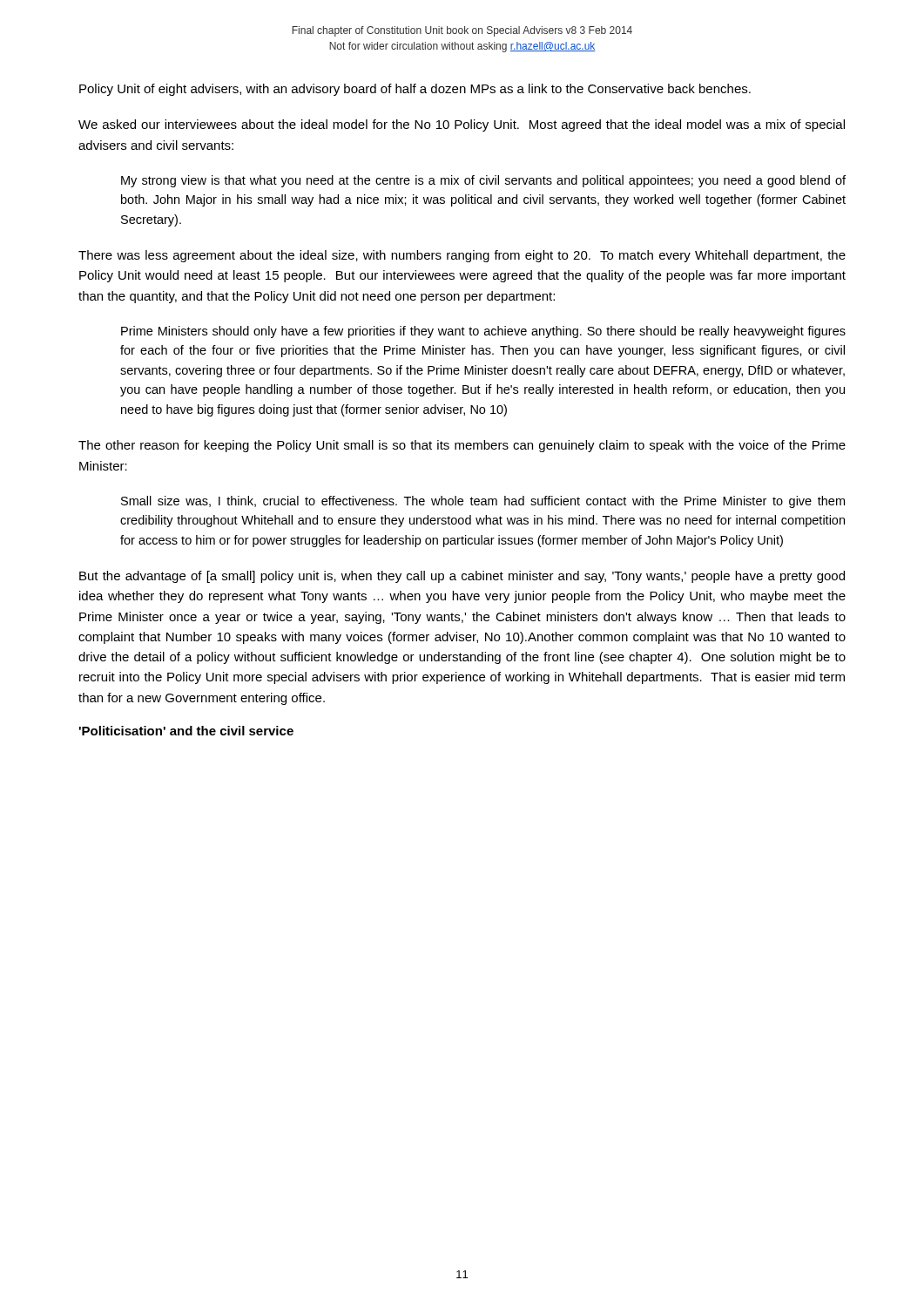
Task: Click on the element starting "Small size was, I"
Action: click(x=483, y=520)
